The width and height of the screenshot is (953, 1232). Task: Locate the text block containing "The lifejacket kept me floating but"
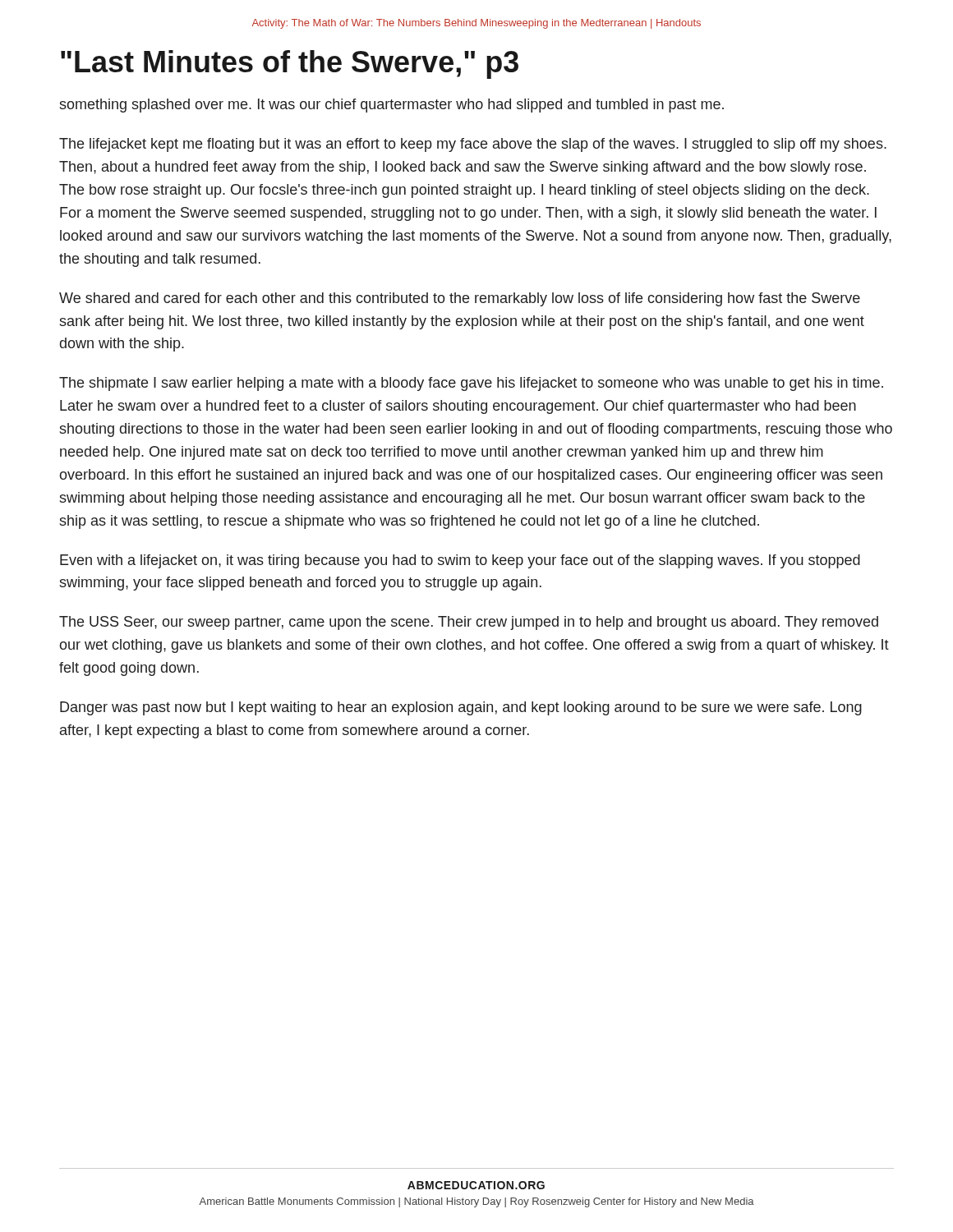tap(476, 201)
